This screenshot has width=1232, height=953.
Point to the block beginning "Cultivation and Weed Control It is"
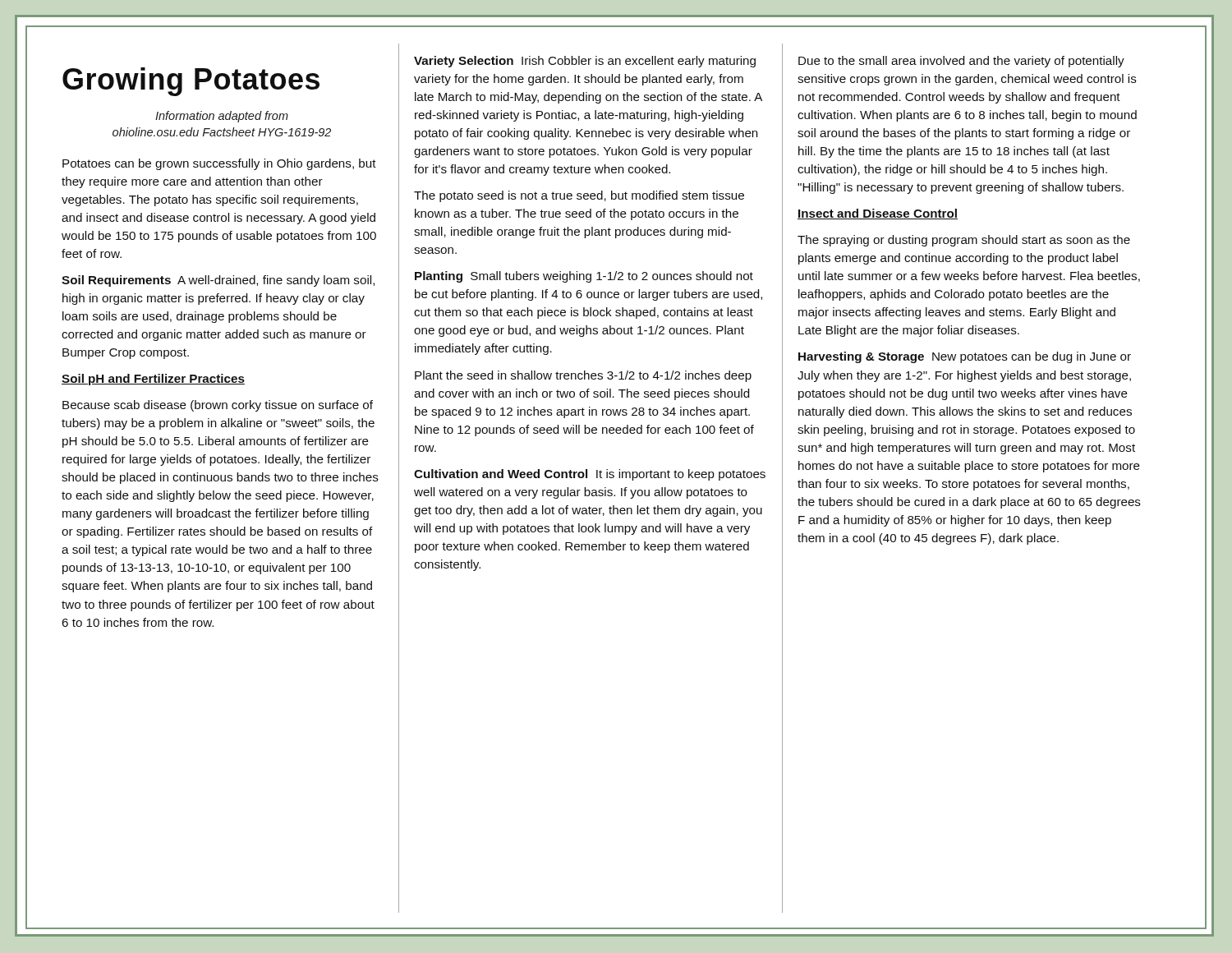(x=591, y=519)
